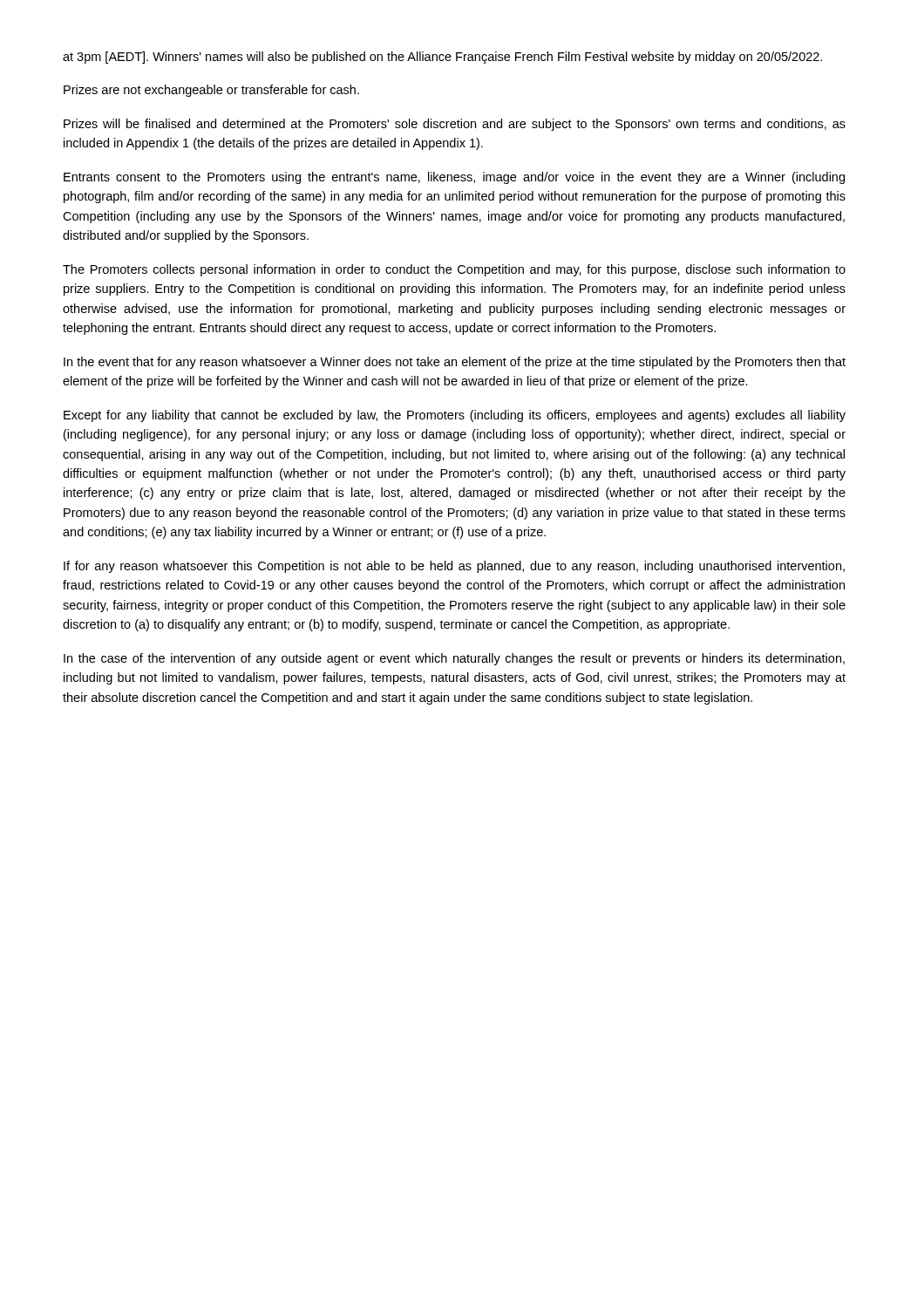Locate the text block that reads "In the case of"
924x1308 pixels.
point(454,678)
